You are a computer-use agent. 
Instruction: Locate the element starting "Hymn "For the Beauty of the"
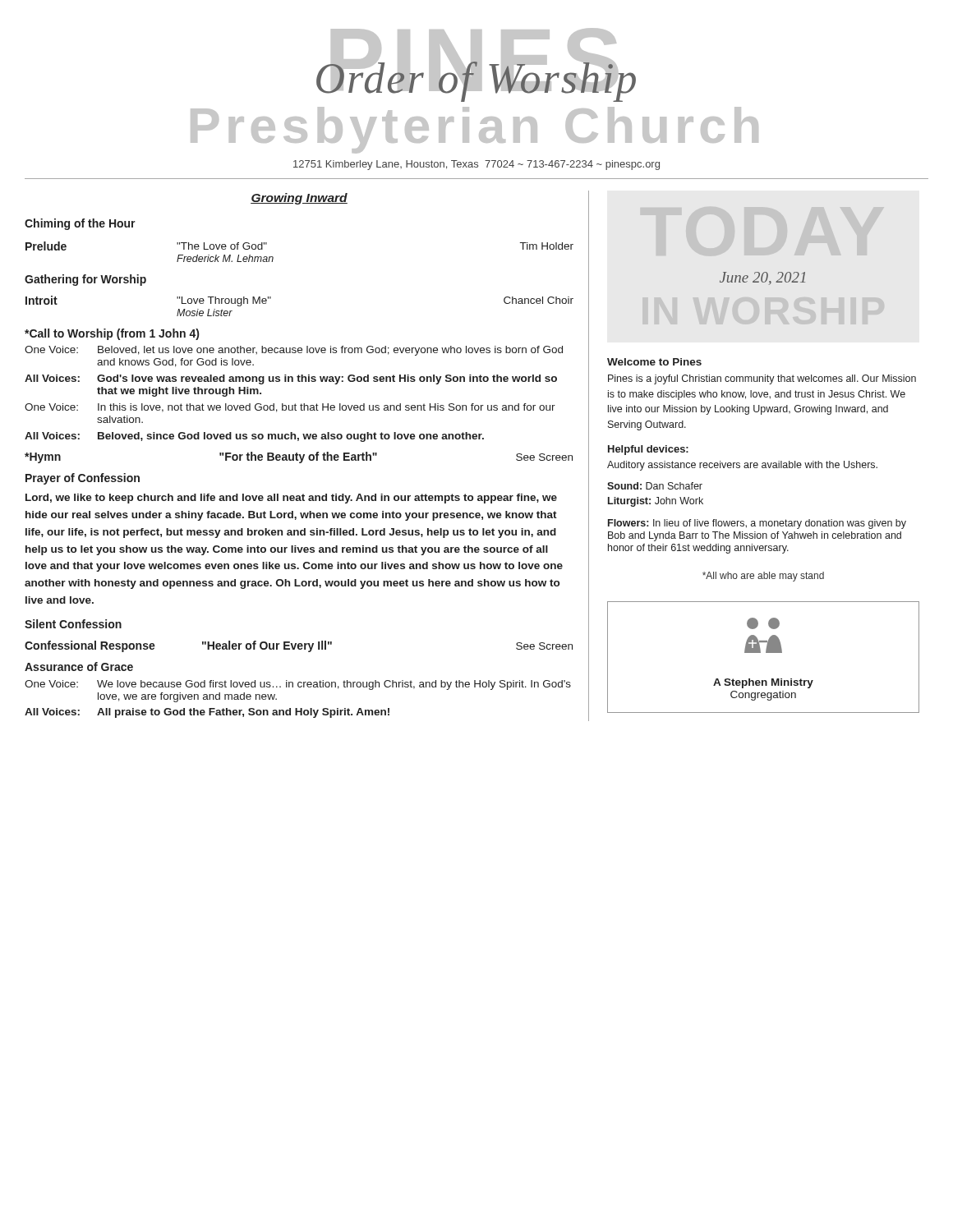[x=299, y=457]
